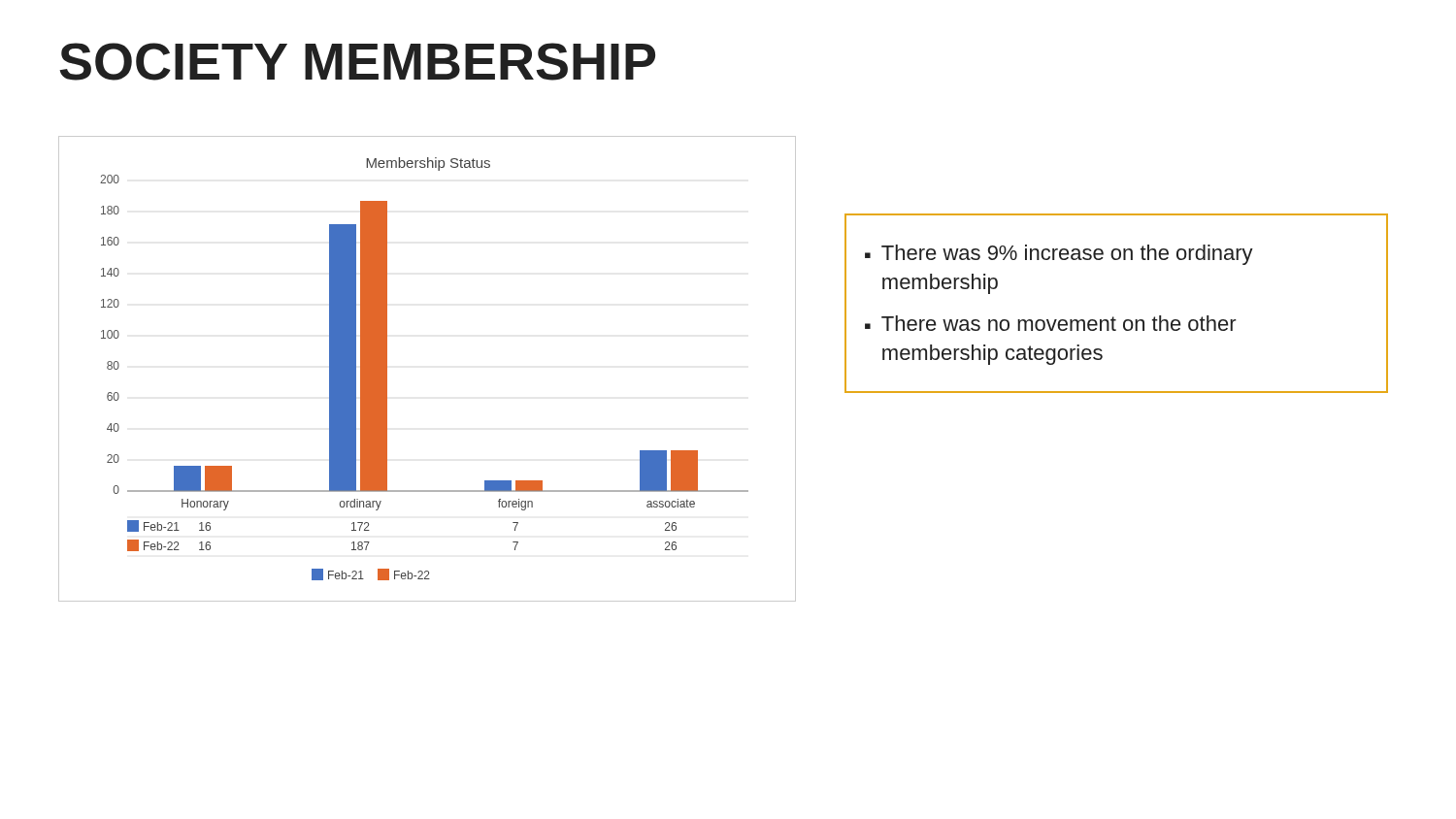Find the list item that reads "▪ There was no movement on the other"
This screenshot has width=1456, height=819.
point(1111,339)
